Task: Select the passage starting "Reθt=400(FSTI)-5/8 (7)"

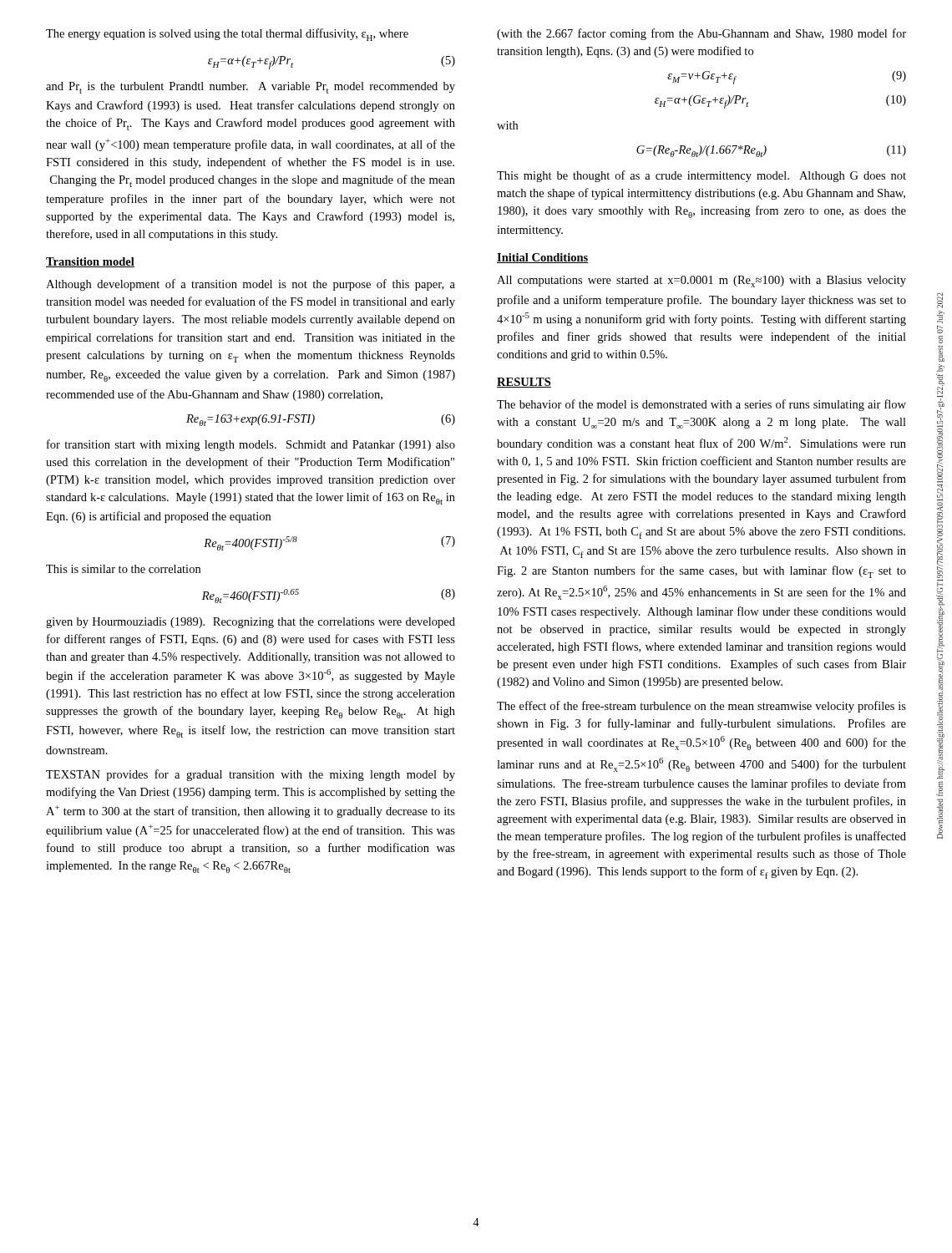Action: coord(256,543)
